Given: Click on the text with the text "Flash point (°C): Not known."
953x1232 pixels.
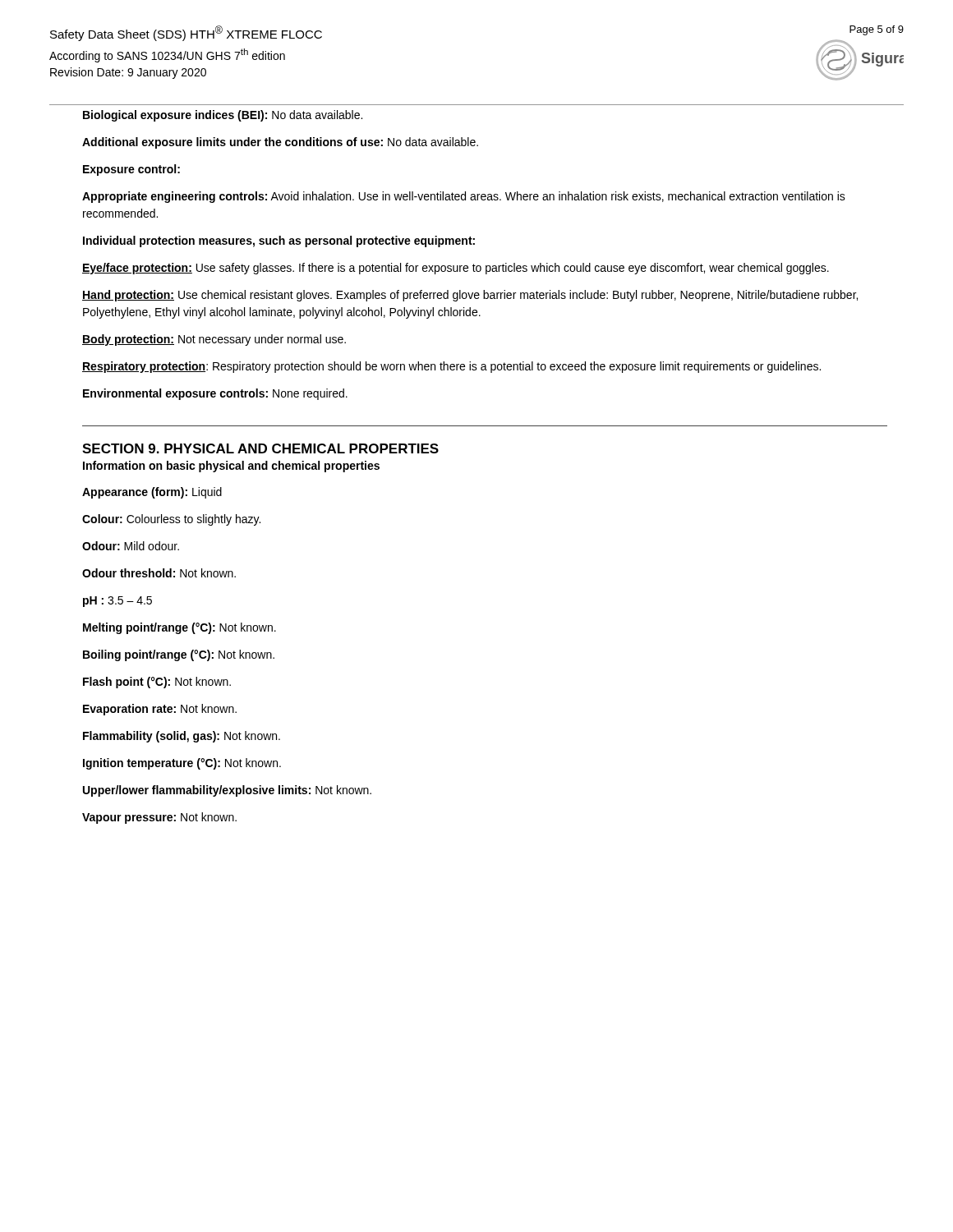Looking at the screenshot, I should coord(157,682).
